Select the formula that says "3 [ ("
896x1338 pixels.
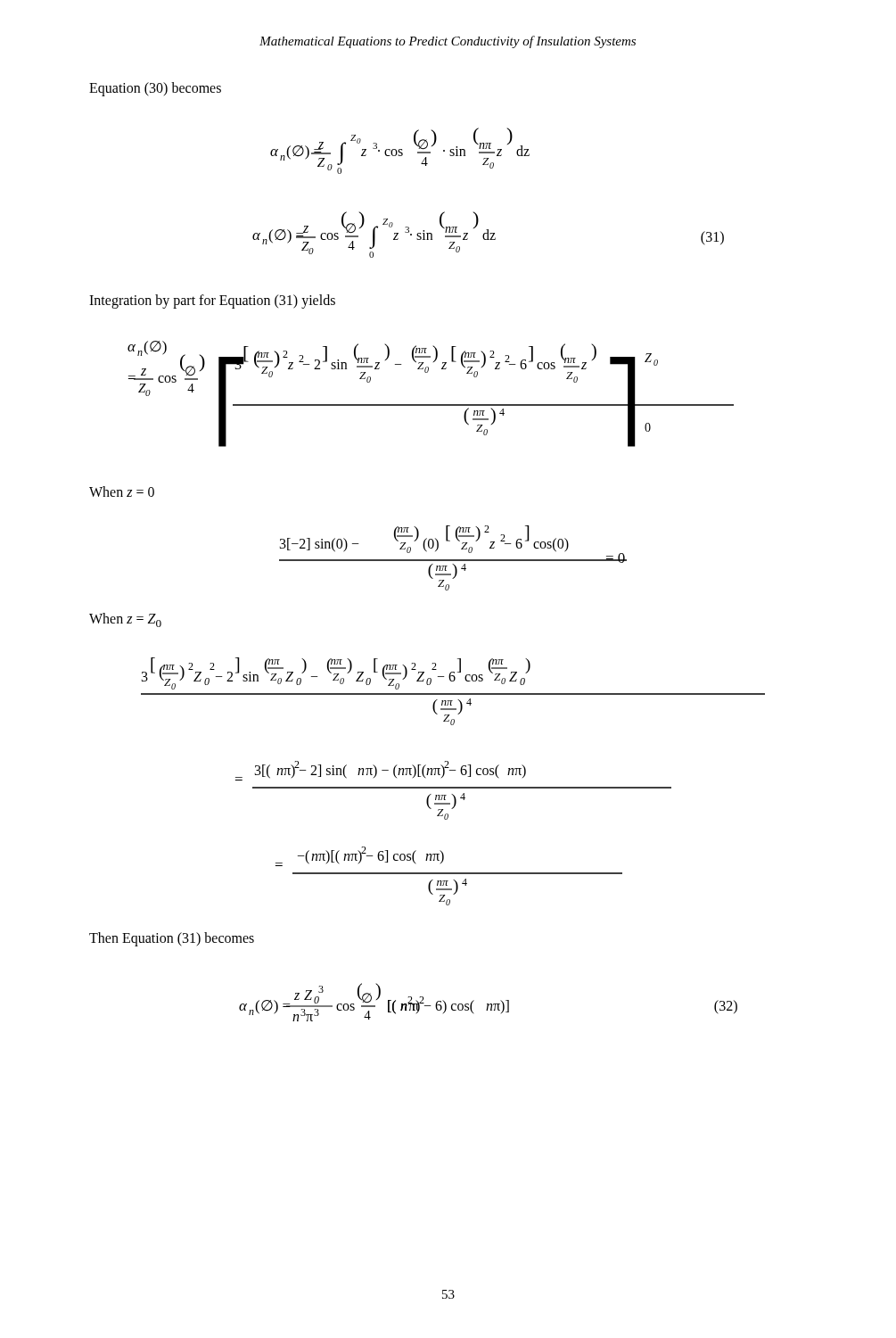click(x=457, y=688)
